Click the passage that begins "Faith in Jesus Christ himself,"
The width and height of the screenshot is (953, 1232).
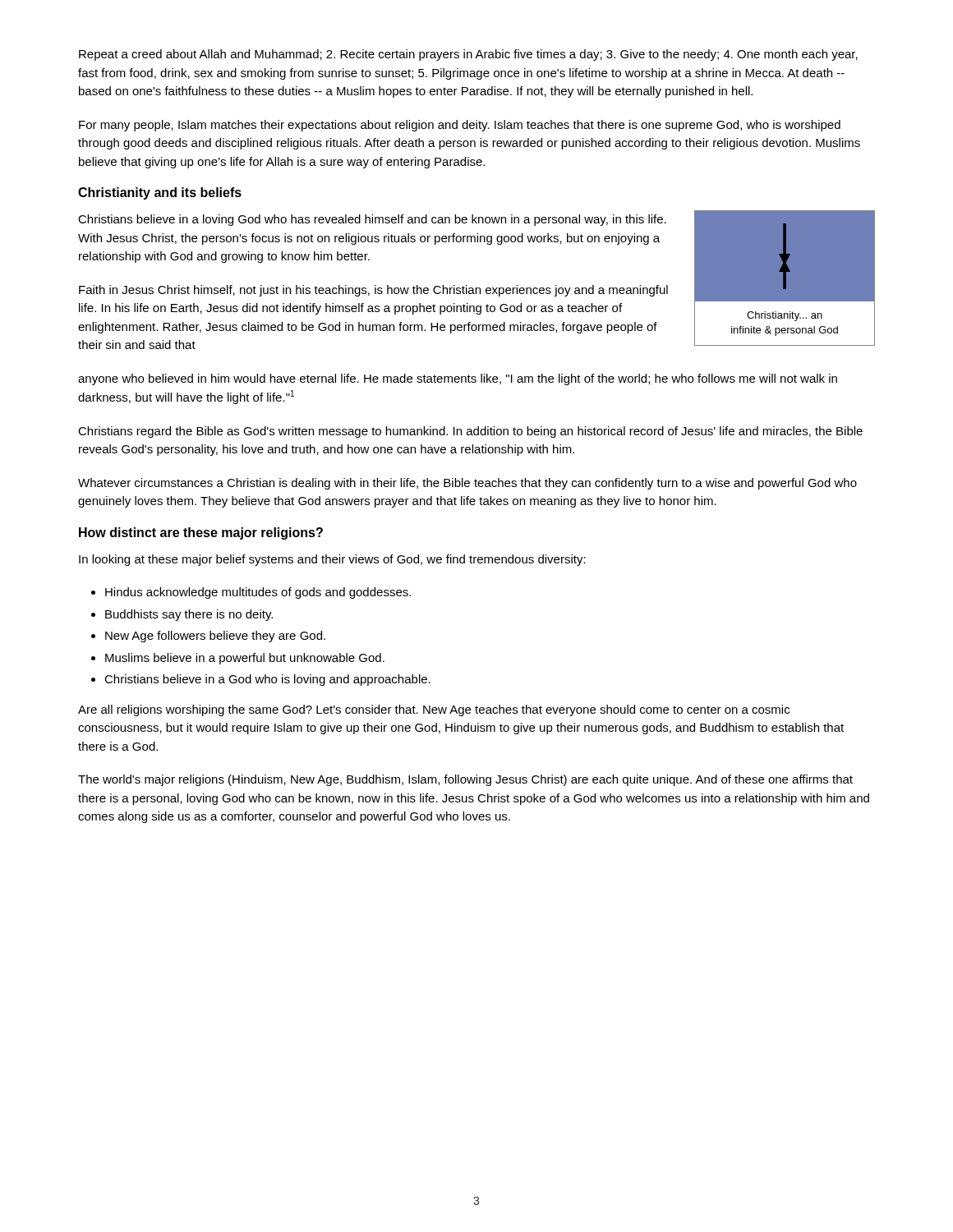[373, 317]
